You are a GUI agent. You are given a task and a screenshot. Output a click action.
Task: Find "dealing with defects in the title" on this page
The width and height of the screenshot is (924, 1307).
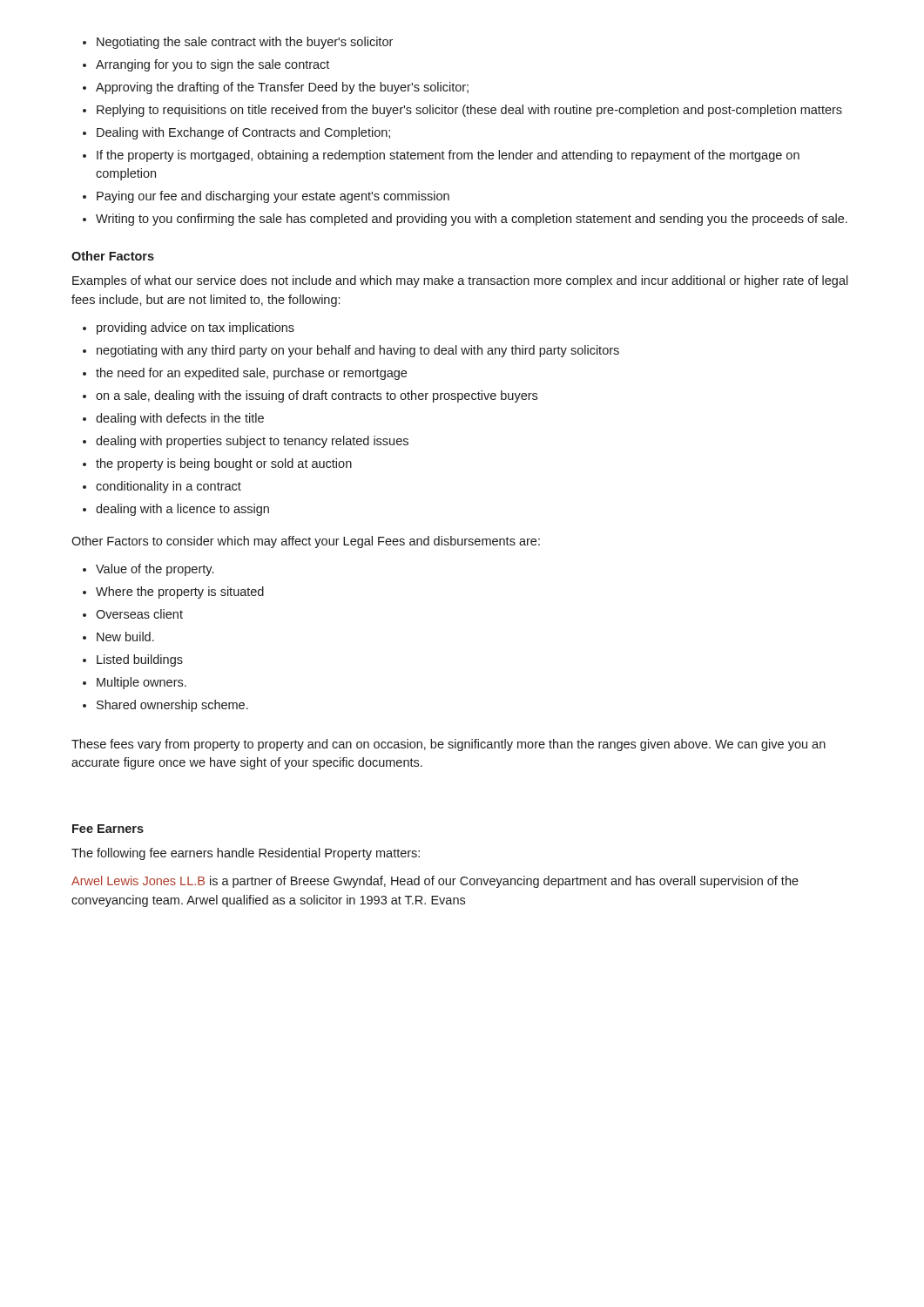[180, 419]
